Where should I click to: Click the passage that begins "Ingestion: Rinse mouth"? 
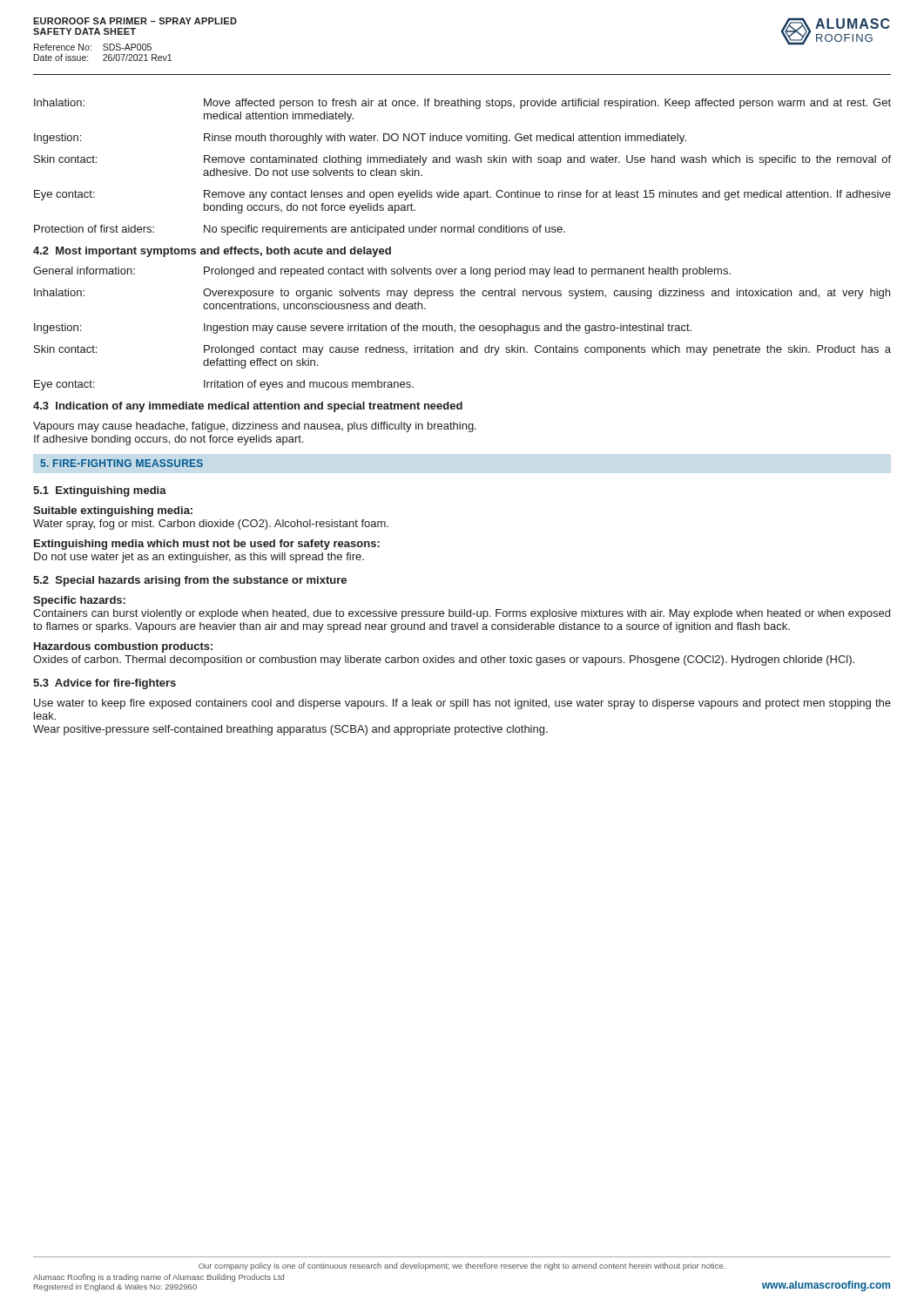[462, 137]
